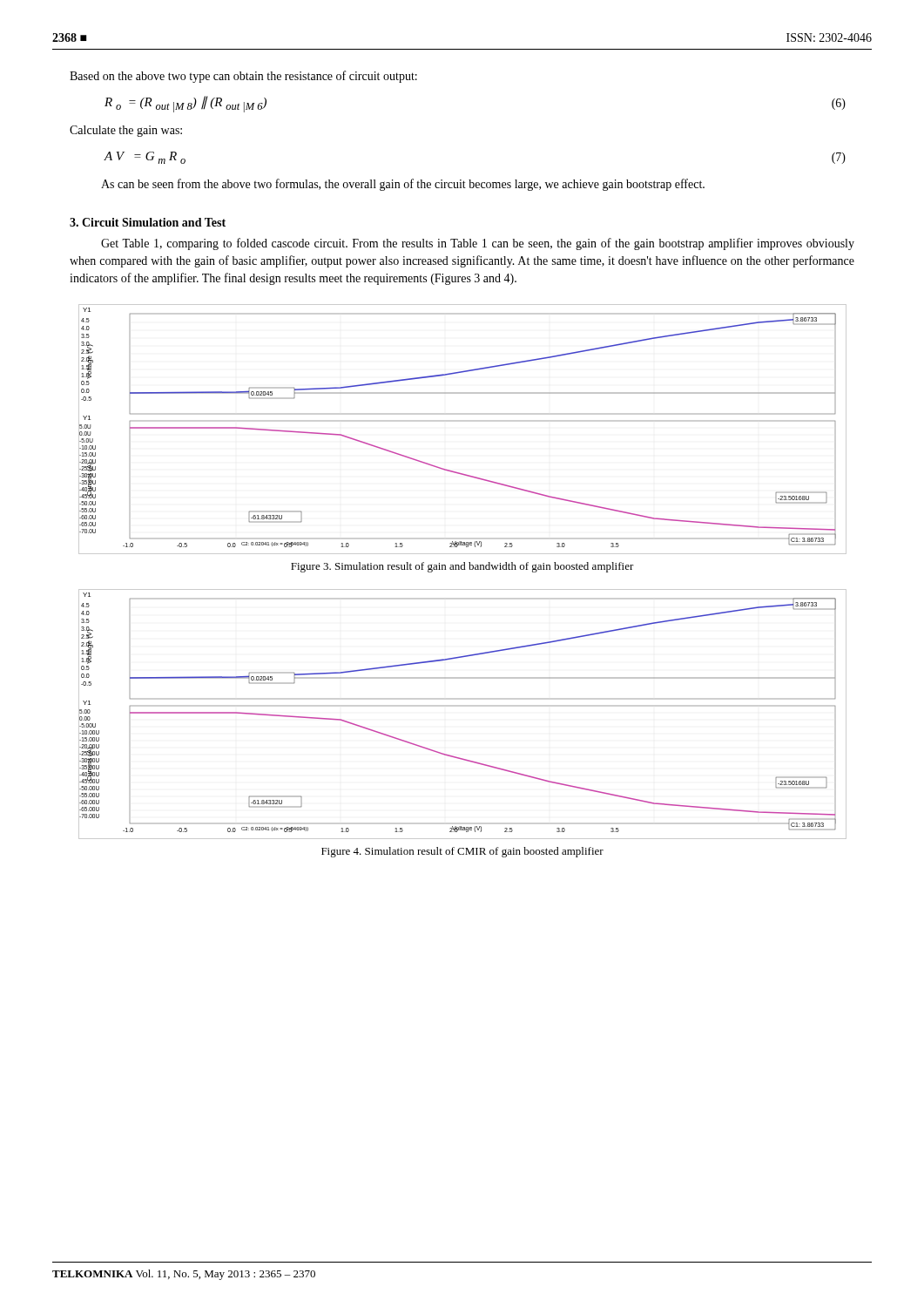This screenshot has height=1307, width=924.
Task: Navigate to the region starting "A V = G m"
Action: click(x=151, y=156)
